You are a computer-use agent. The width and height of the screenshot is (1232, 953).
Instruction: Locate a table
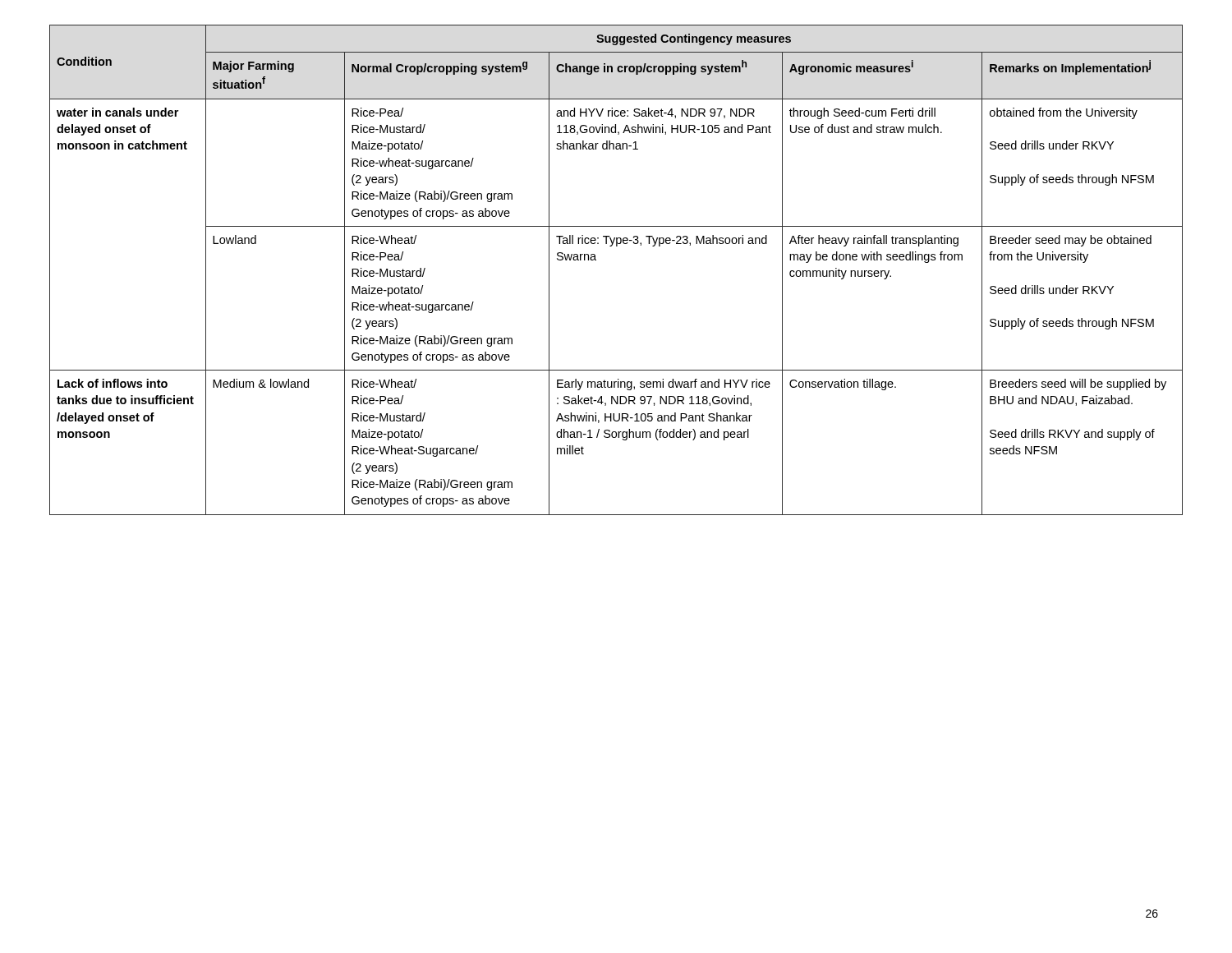[x=616, y=270]
